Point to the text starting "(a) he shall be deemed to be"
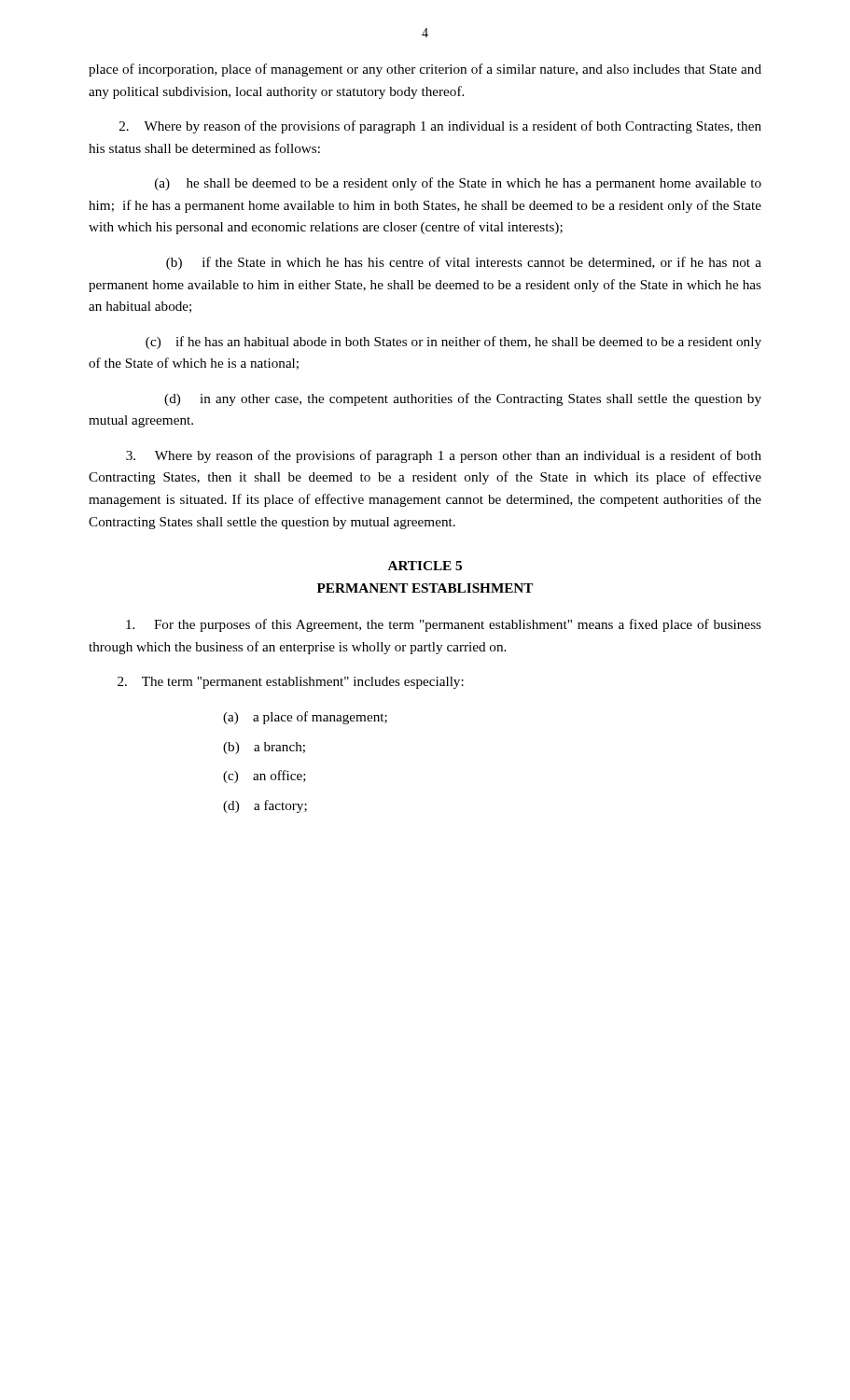Image resolution: width=850 pixels, height=1400 pixels. click(x=425, y=205)
